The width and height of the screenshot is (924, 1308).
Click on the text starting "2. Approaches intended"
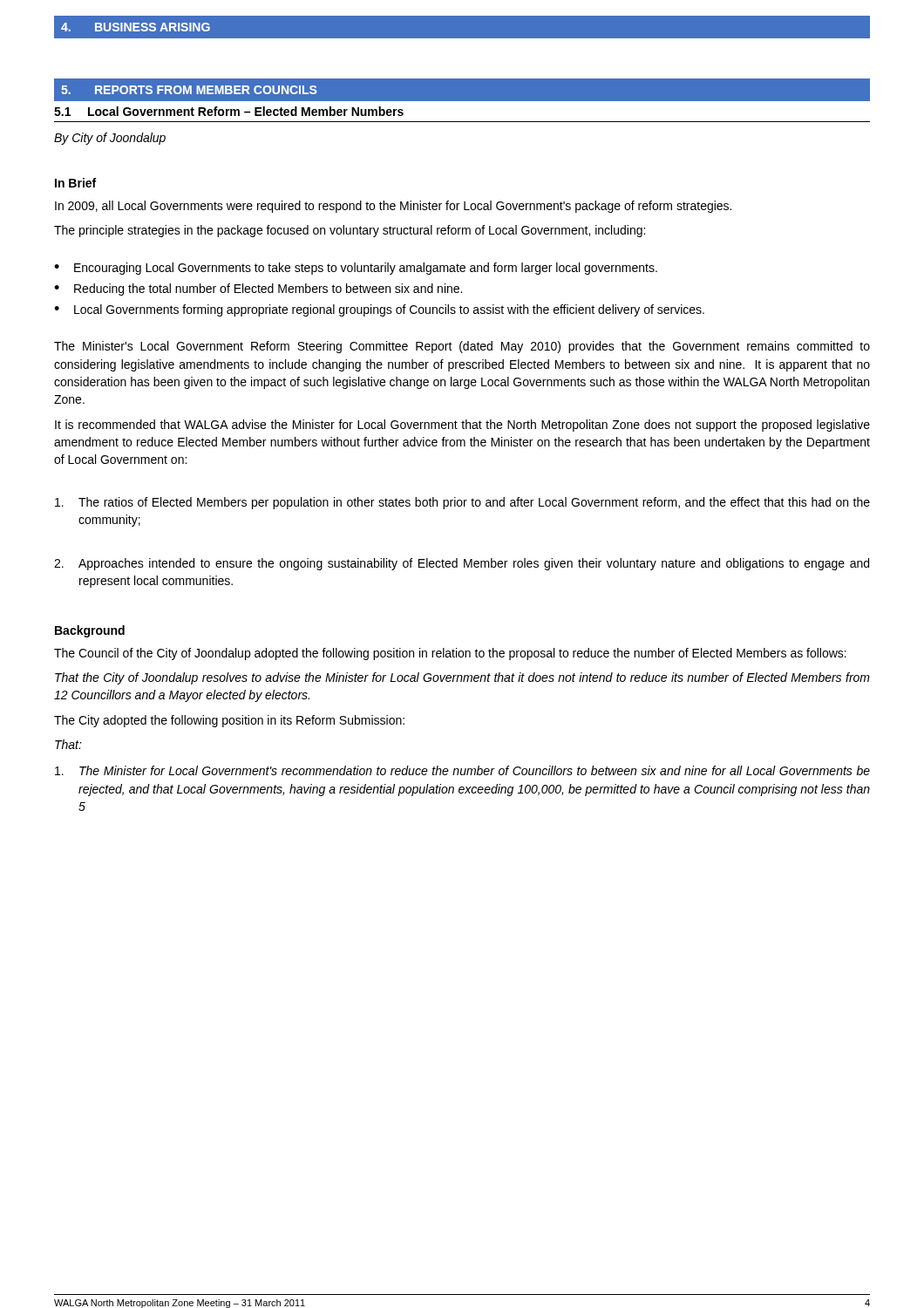click(462, 572)
